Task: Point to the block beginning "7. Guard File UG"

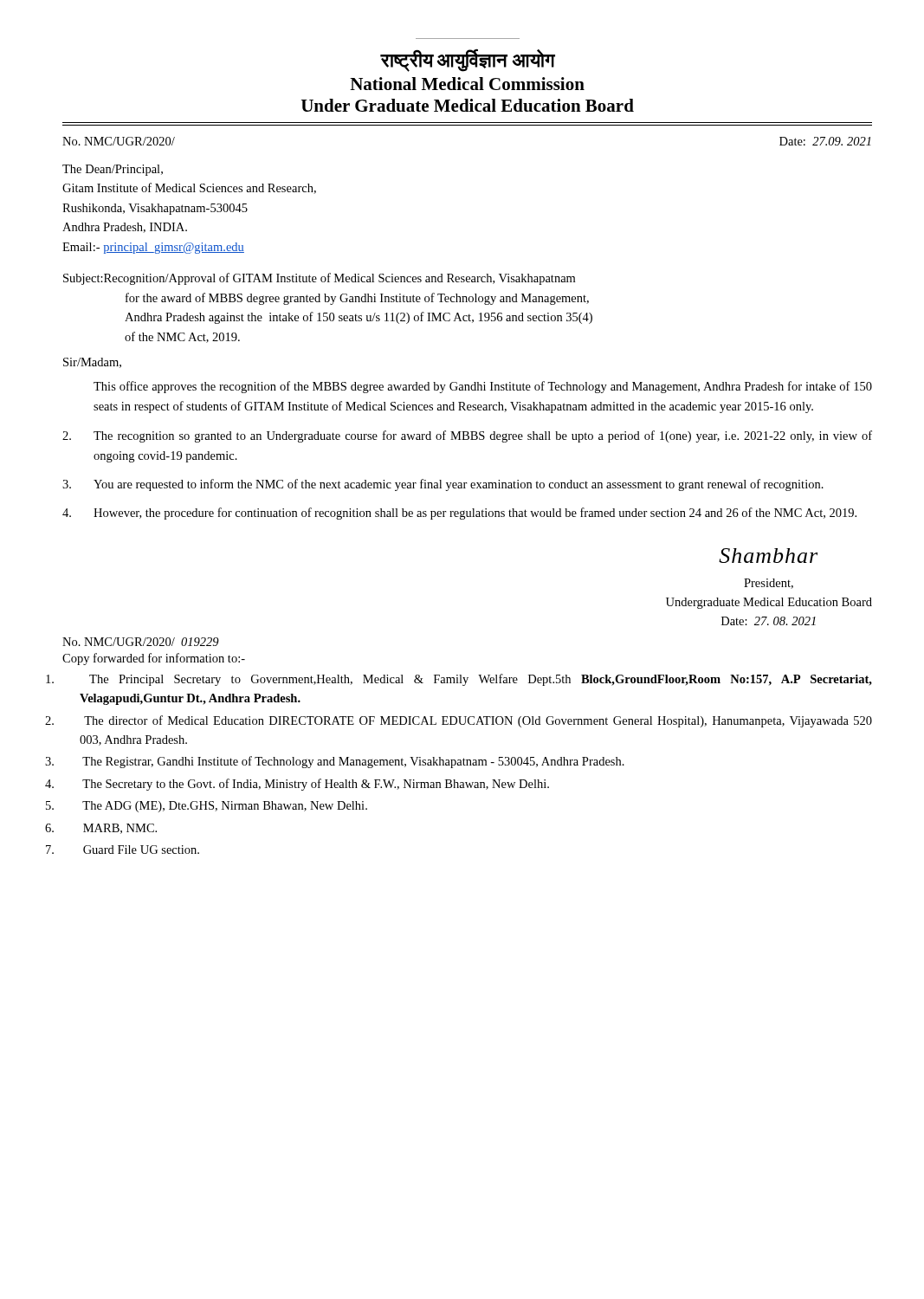Action: 131,850
